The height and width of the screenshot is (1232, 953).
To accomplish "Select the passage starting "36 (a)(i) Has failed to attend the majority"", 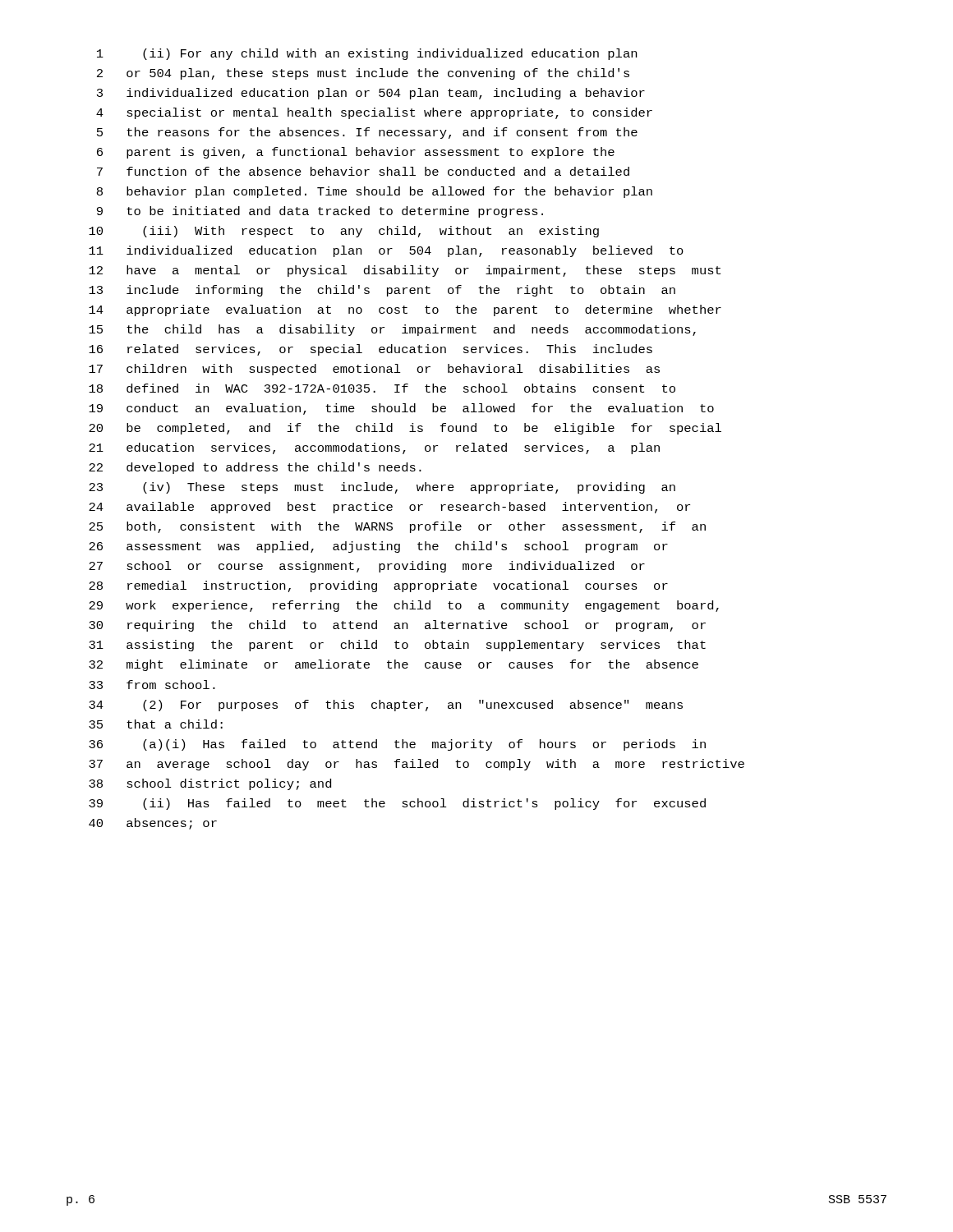I will [x=476, y=745].
